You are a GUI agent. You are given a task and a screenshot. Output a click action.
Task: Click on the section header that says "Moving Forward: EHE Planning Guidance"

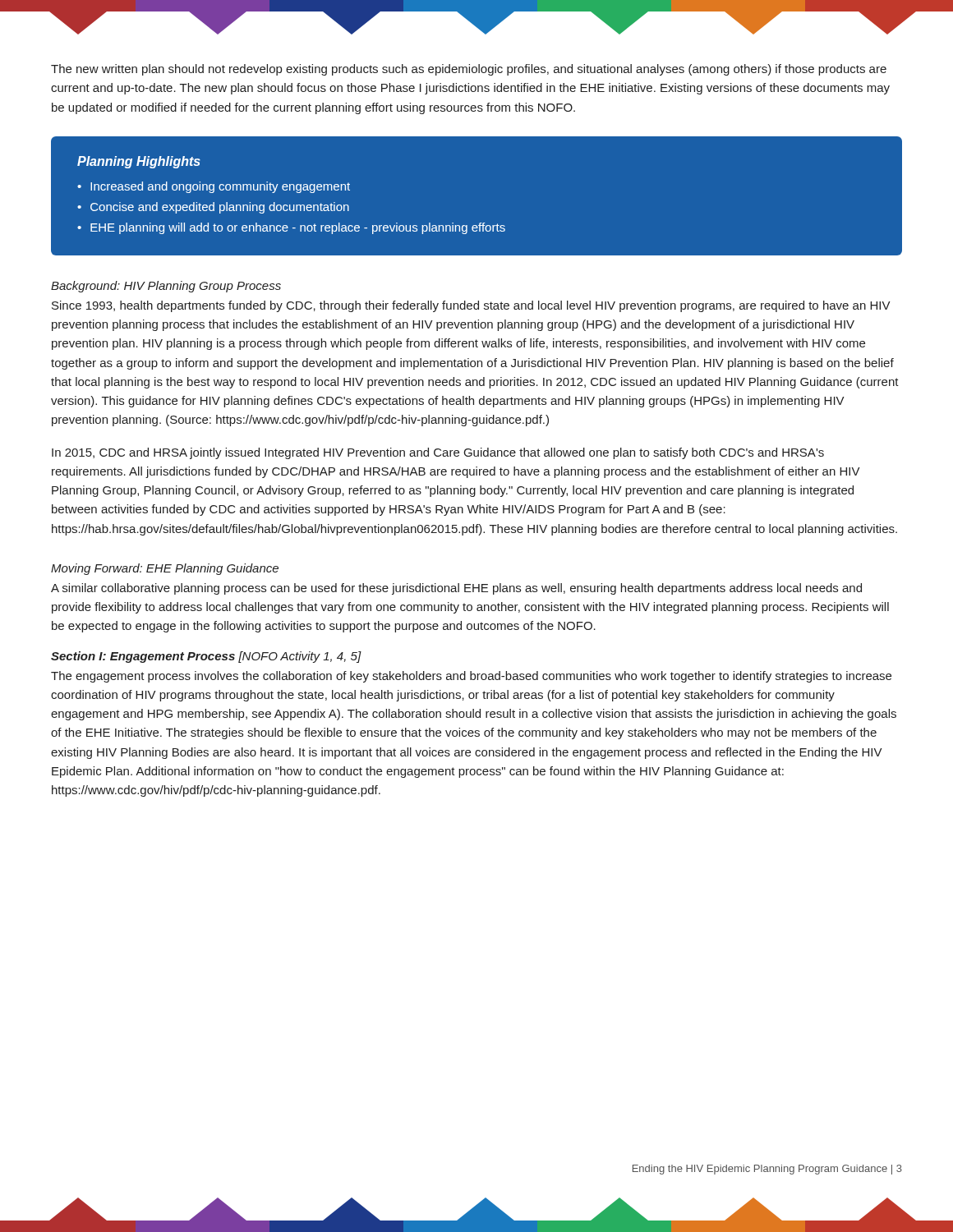(x=165, y=569)
